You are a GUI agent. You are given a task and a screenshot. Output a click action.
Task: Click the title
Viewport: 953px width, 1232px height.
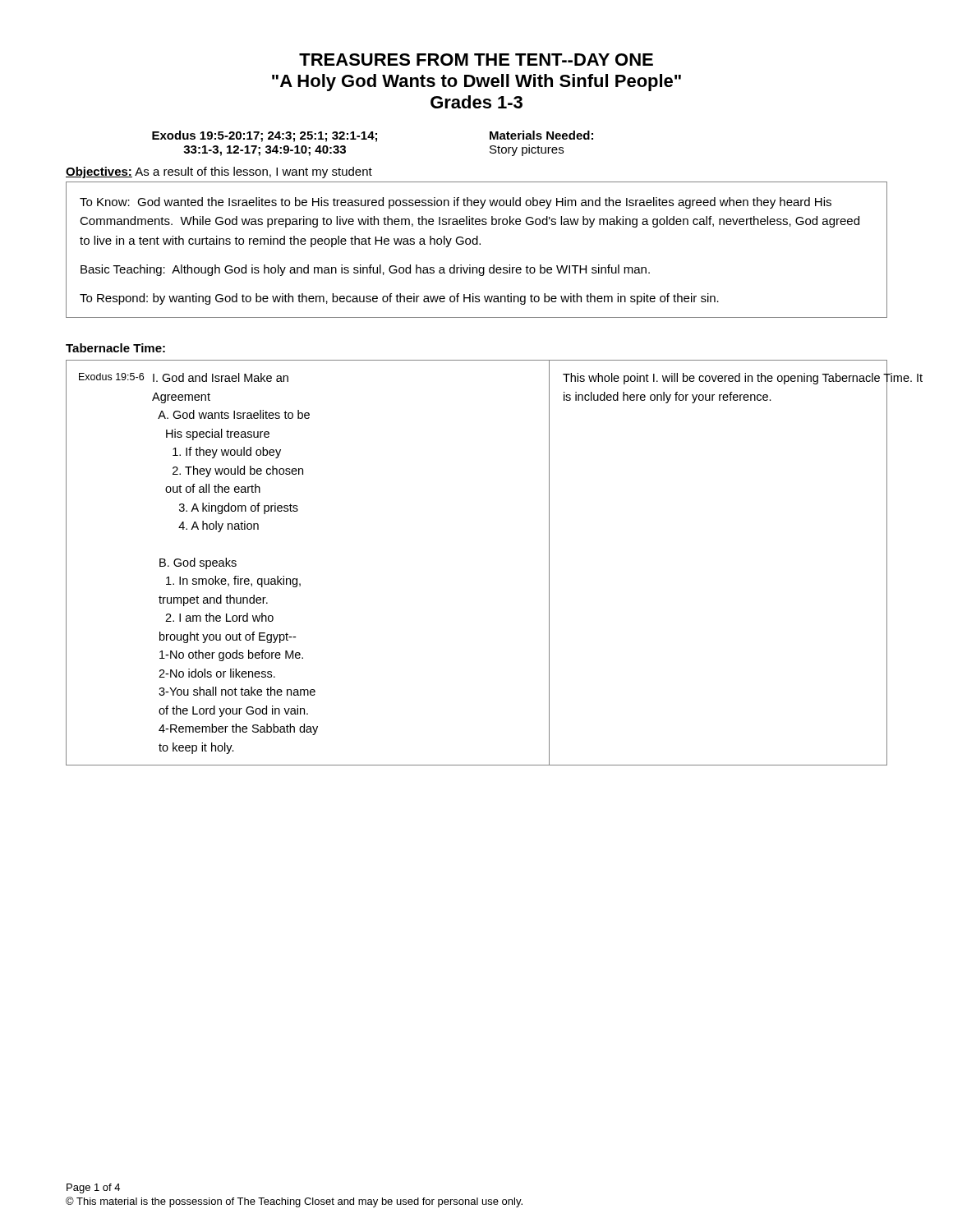(x=476, y=81)
